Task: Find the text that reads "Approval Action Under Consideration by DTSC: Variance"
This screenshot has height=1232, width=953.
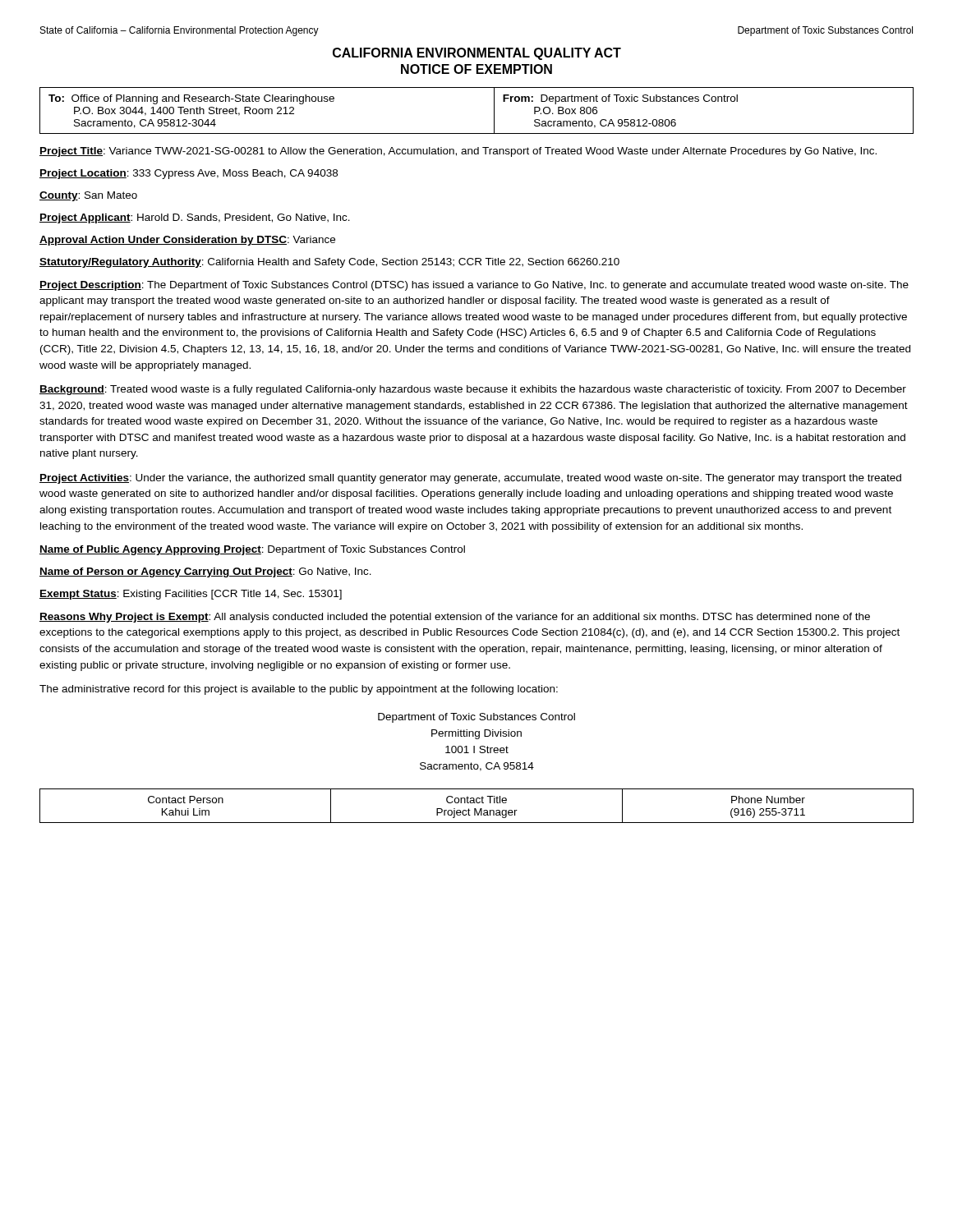Action: (x=188, y=239)
